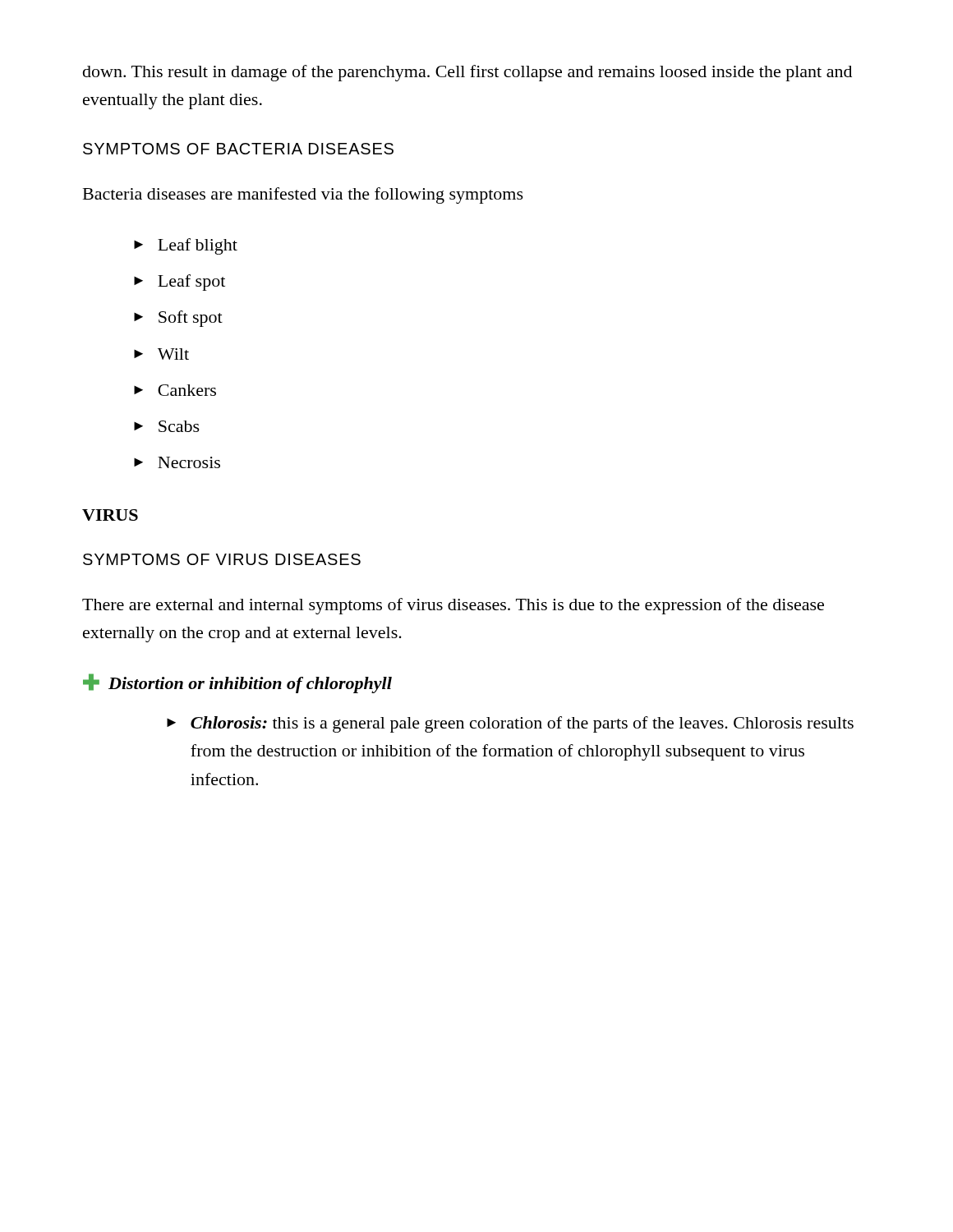Select the region starting "► Cankers"
This screenshot has height=1232, width=953.
coord(174,390)
